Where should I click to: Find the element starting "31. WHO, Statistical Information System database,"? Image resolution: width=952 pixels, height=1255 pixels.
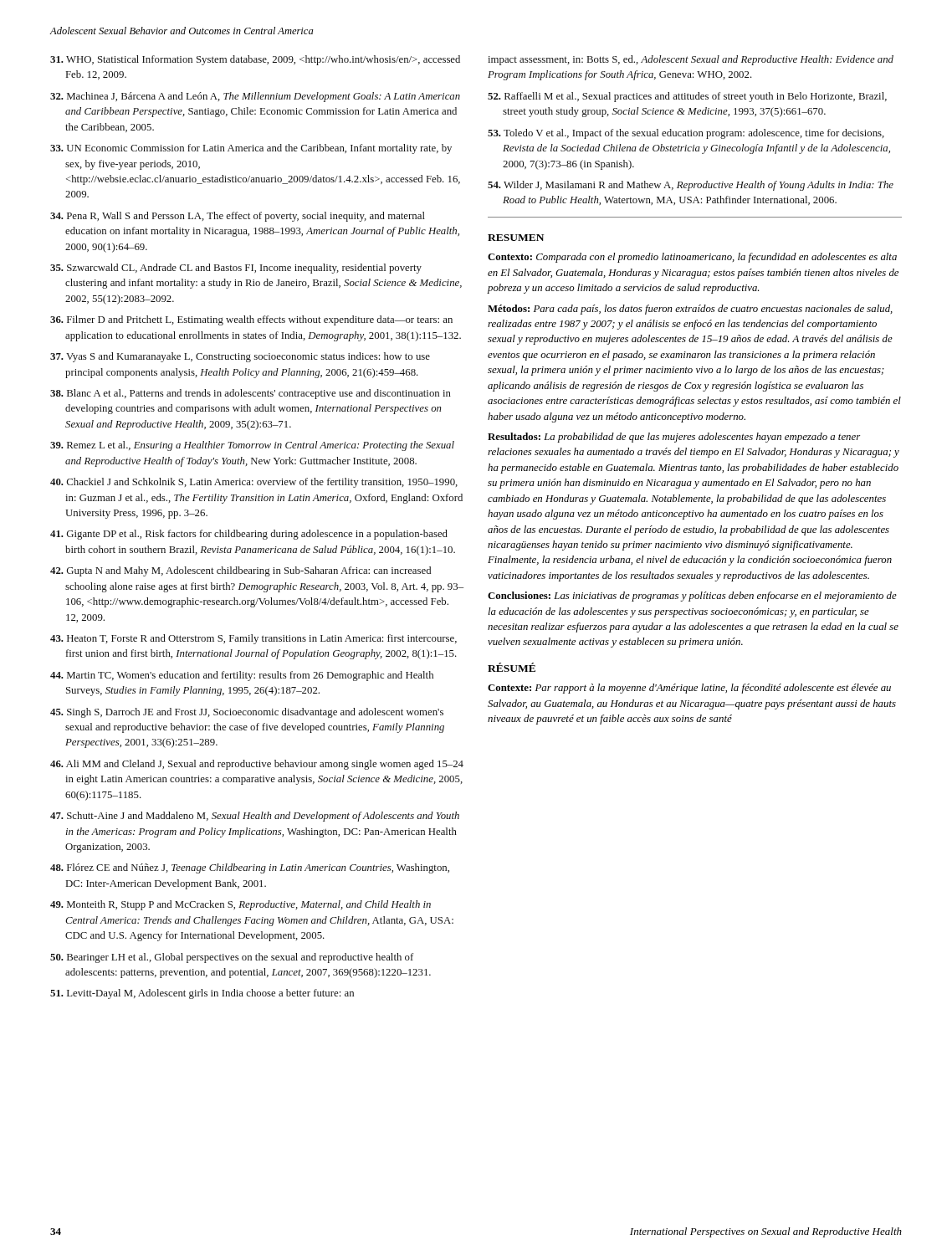coord(255,67)
